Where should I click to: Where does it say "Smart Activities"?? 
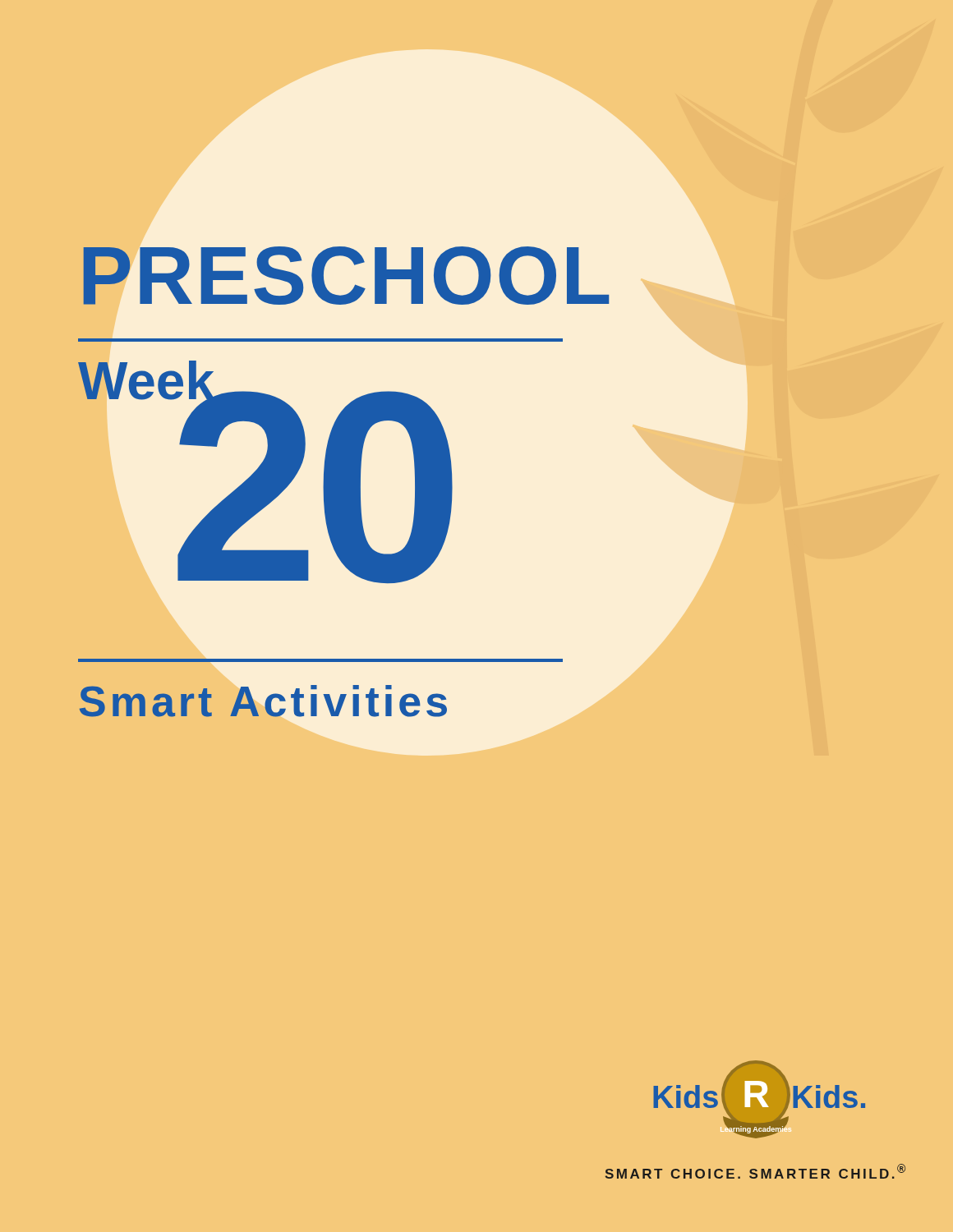tap(265, 701)
